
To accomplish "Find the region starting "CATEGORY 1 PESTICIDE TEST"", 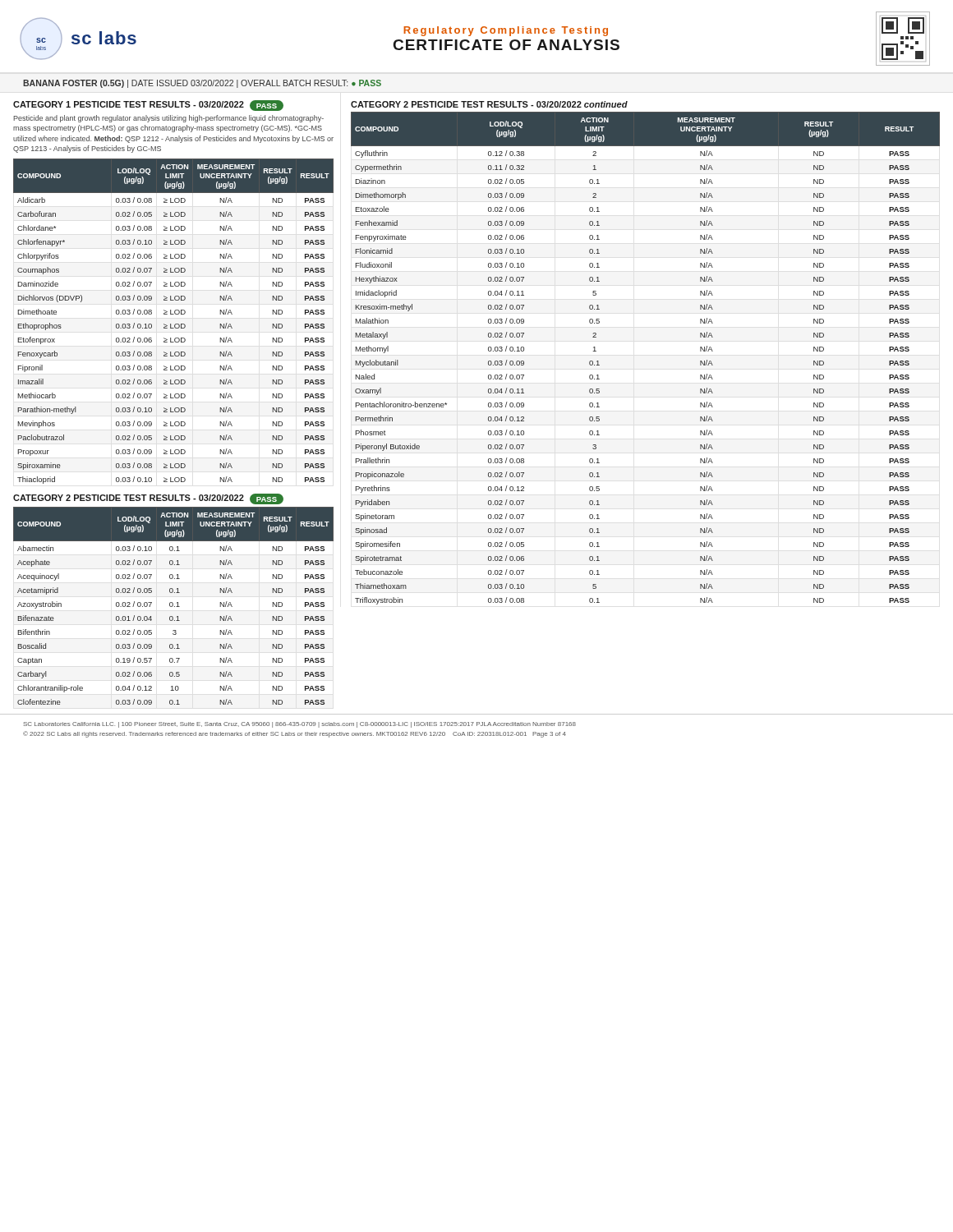I will click(x=148, y=105).
